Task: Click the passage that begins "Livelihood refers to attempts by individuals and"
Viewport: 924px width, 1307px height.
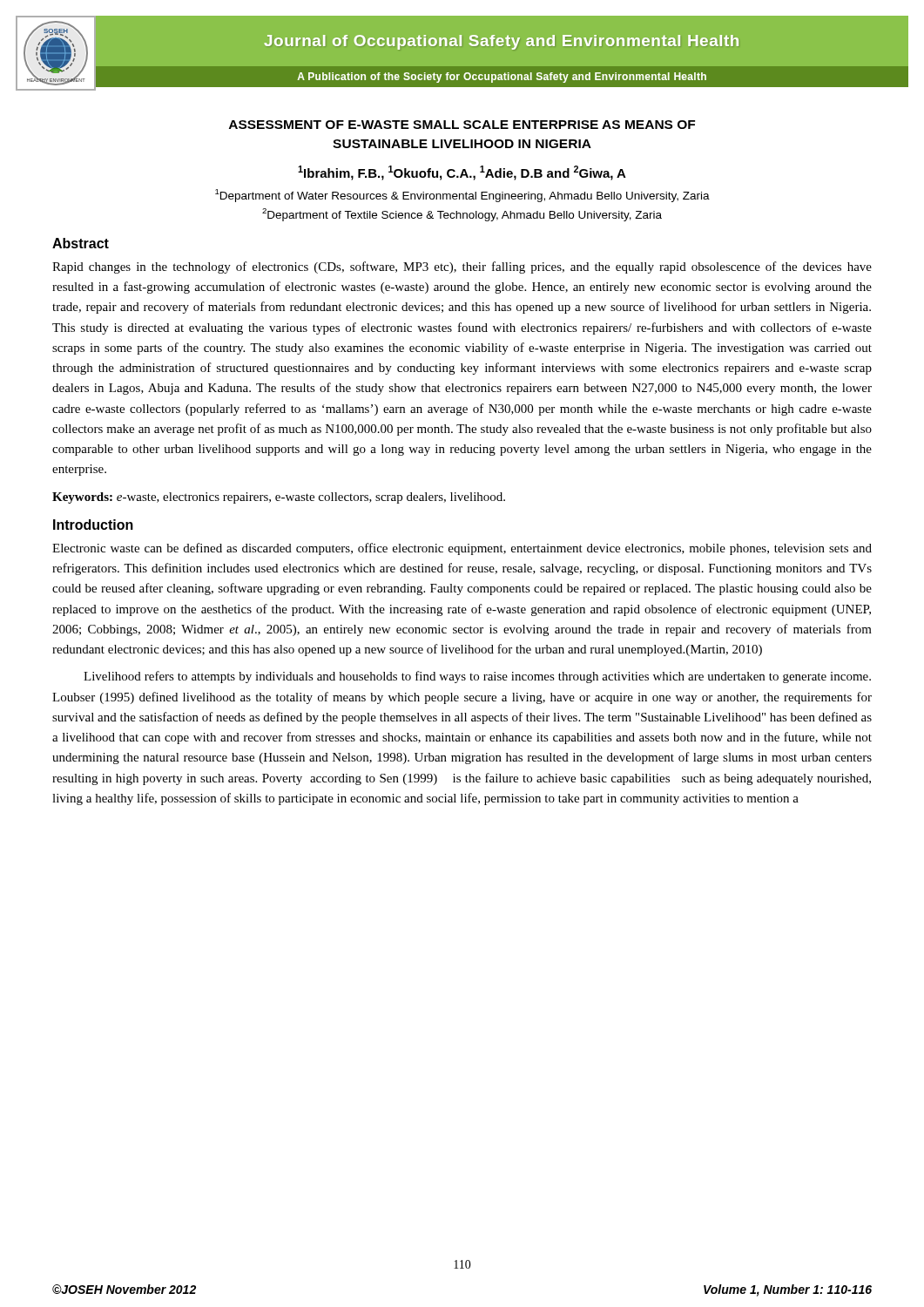Action: pos(462,738)
